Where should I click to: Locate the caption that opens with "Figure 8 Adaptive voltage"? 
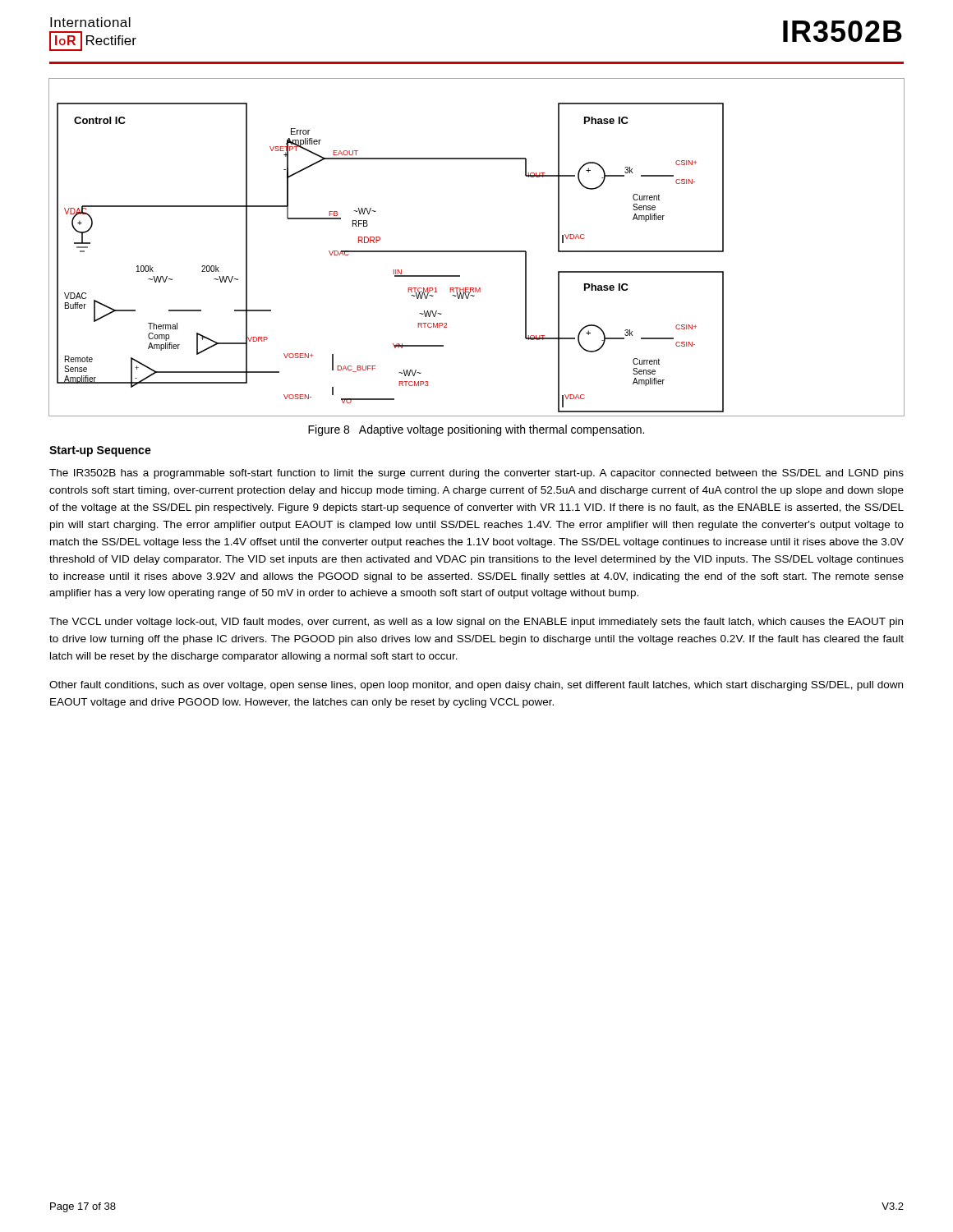click(476, 430)
